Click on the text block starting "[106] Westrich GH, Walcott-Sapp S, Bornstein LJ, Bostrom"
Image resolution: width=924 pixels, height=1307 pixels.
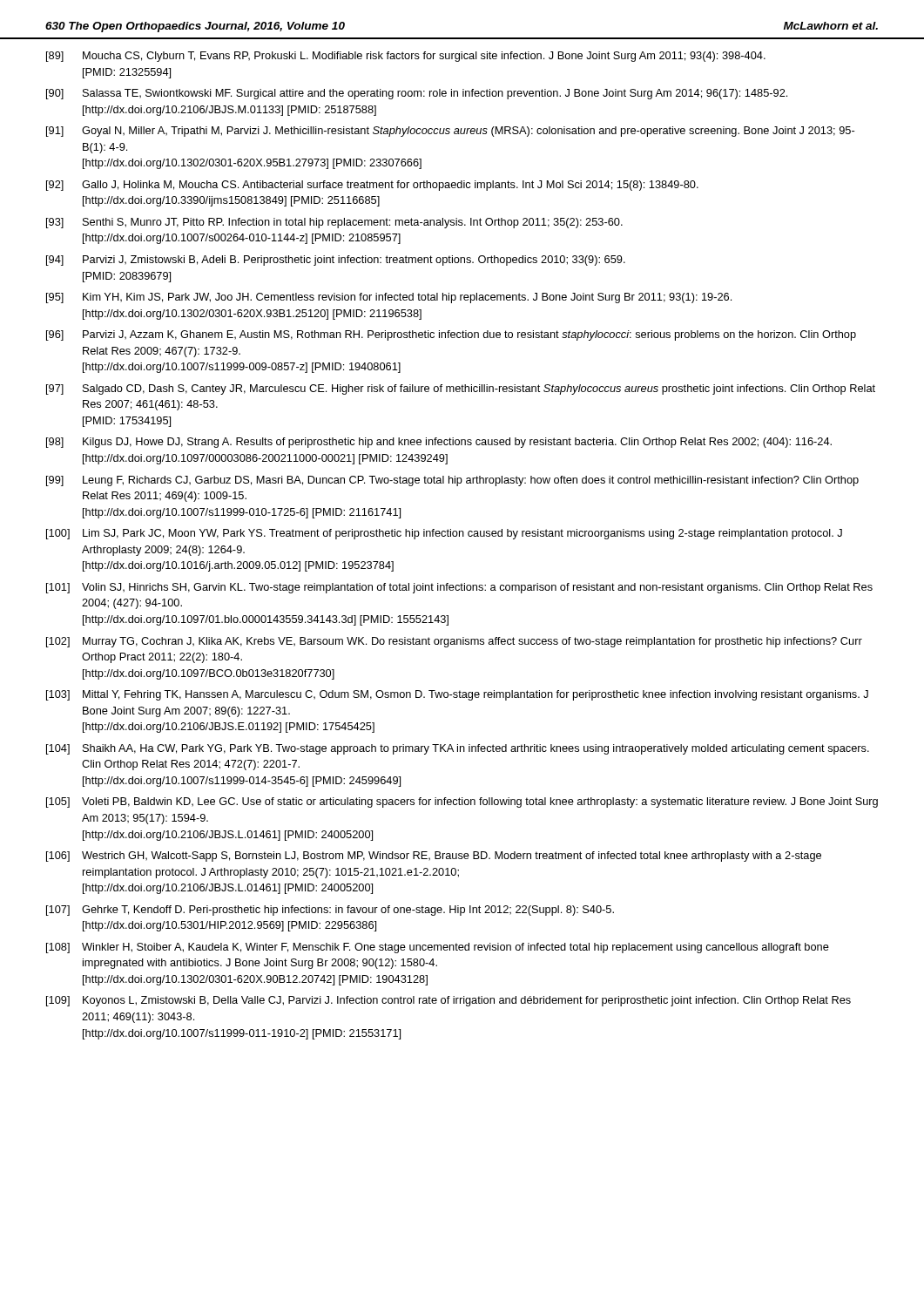pyautogui.click(x=462, y=872)
